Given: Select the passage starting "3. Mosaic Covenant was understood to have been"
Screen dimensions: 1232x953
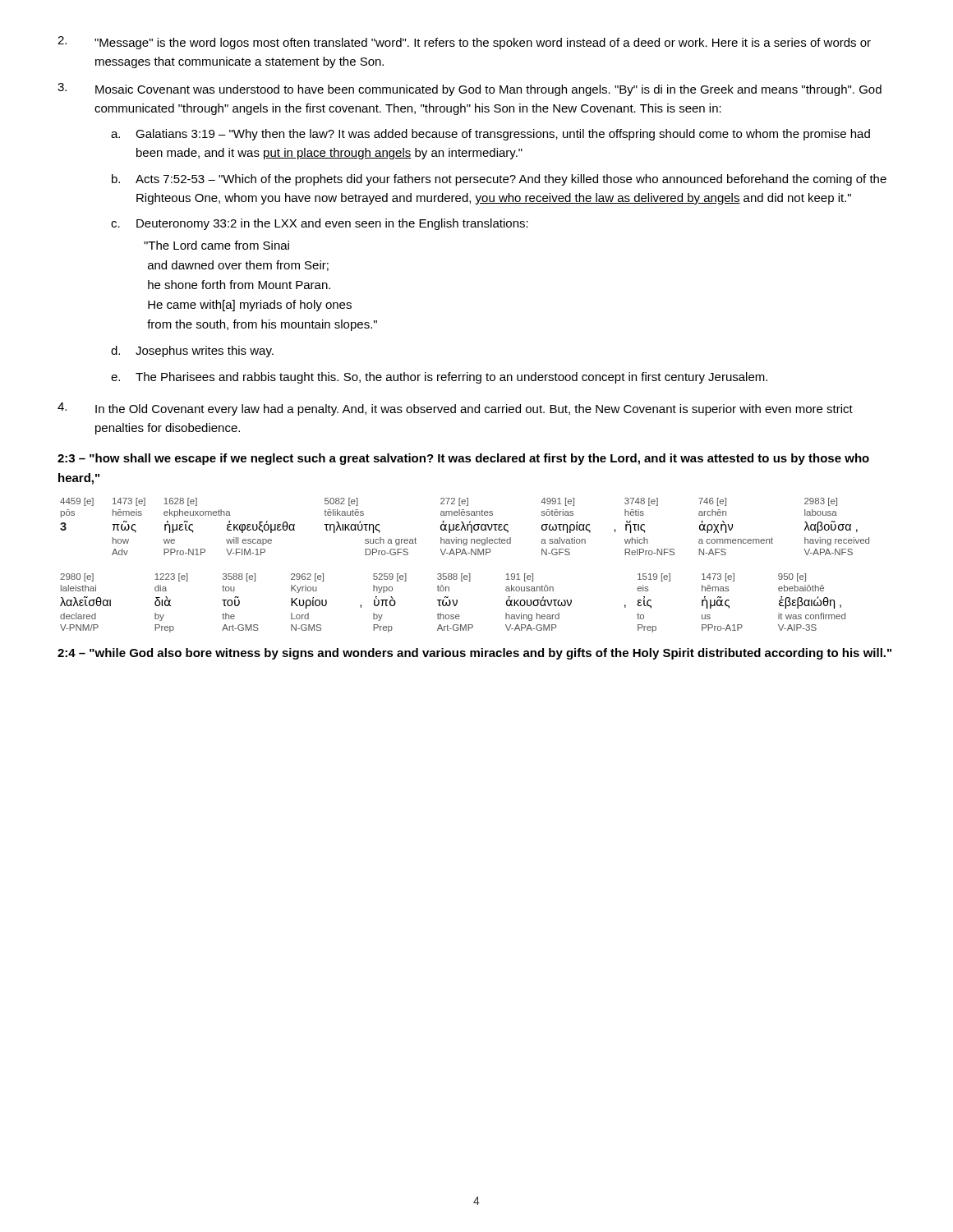Looking at the screenshot, I should (x=476, y=236).
